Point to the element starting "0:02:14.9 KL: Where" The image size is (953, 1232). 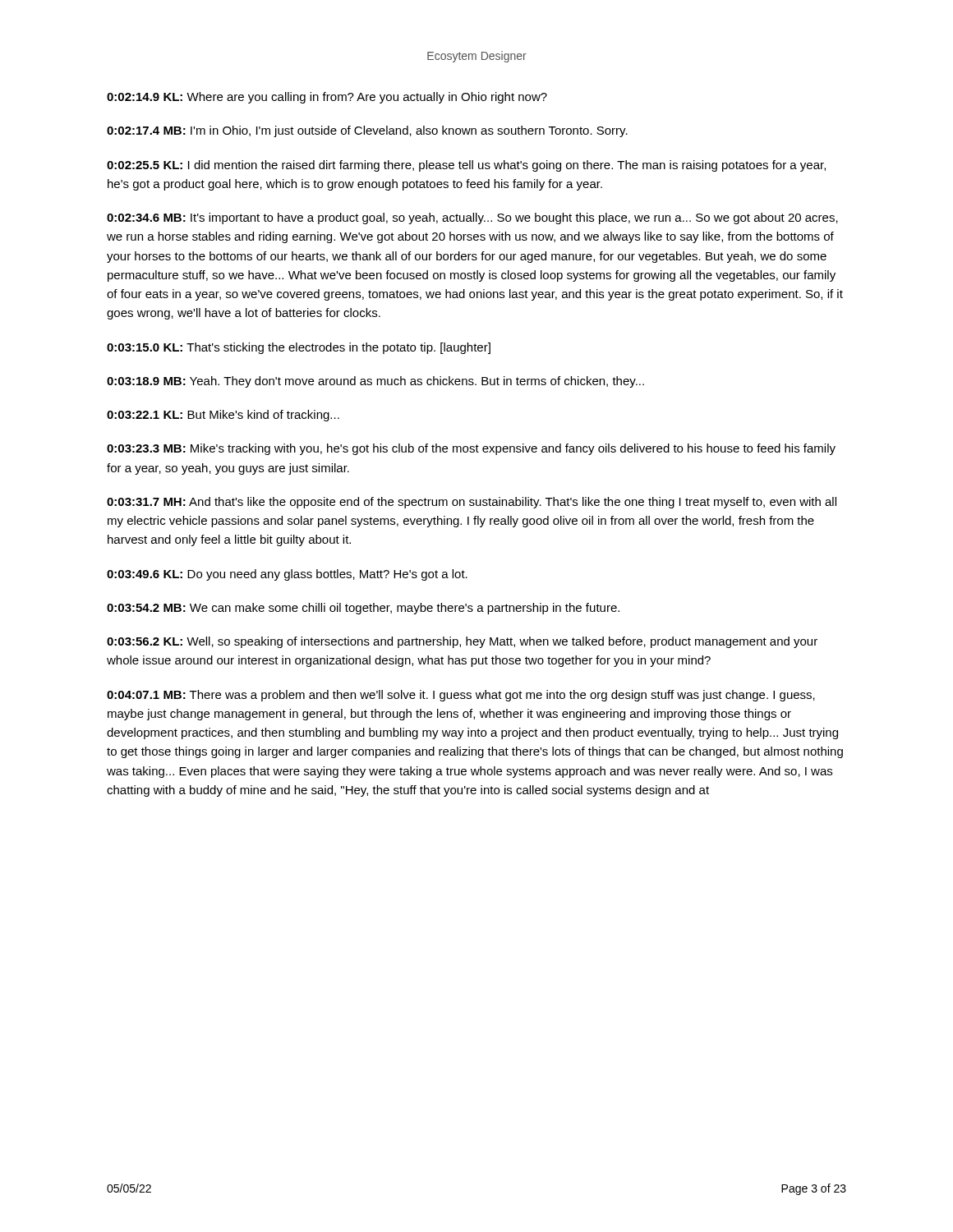pos(327,97)
